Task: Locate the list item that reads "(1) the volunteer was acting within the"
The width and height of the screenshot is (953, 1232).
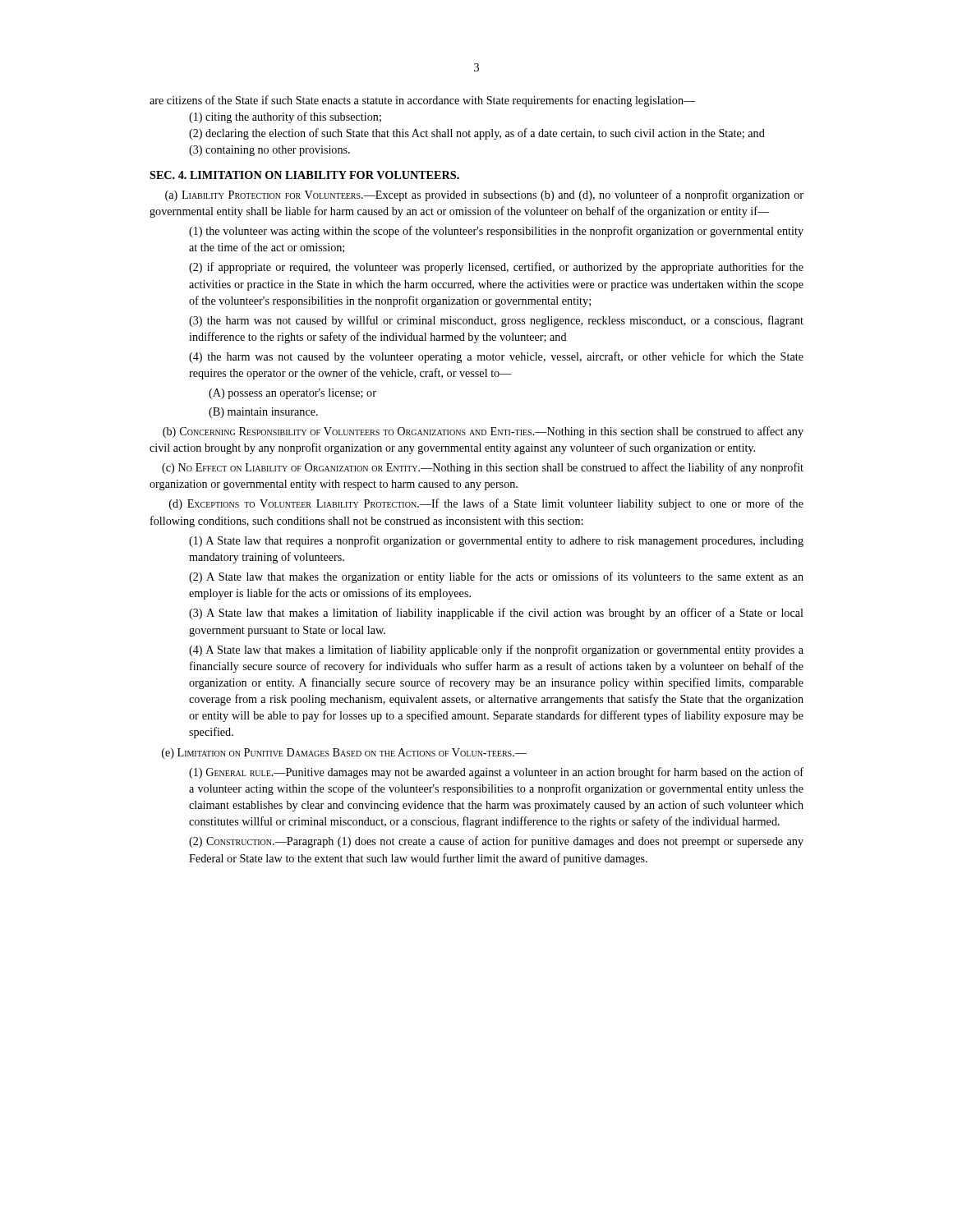Action: (496, 239)
